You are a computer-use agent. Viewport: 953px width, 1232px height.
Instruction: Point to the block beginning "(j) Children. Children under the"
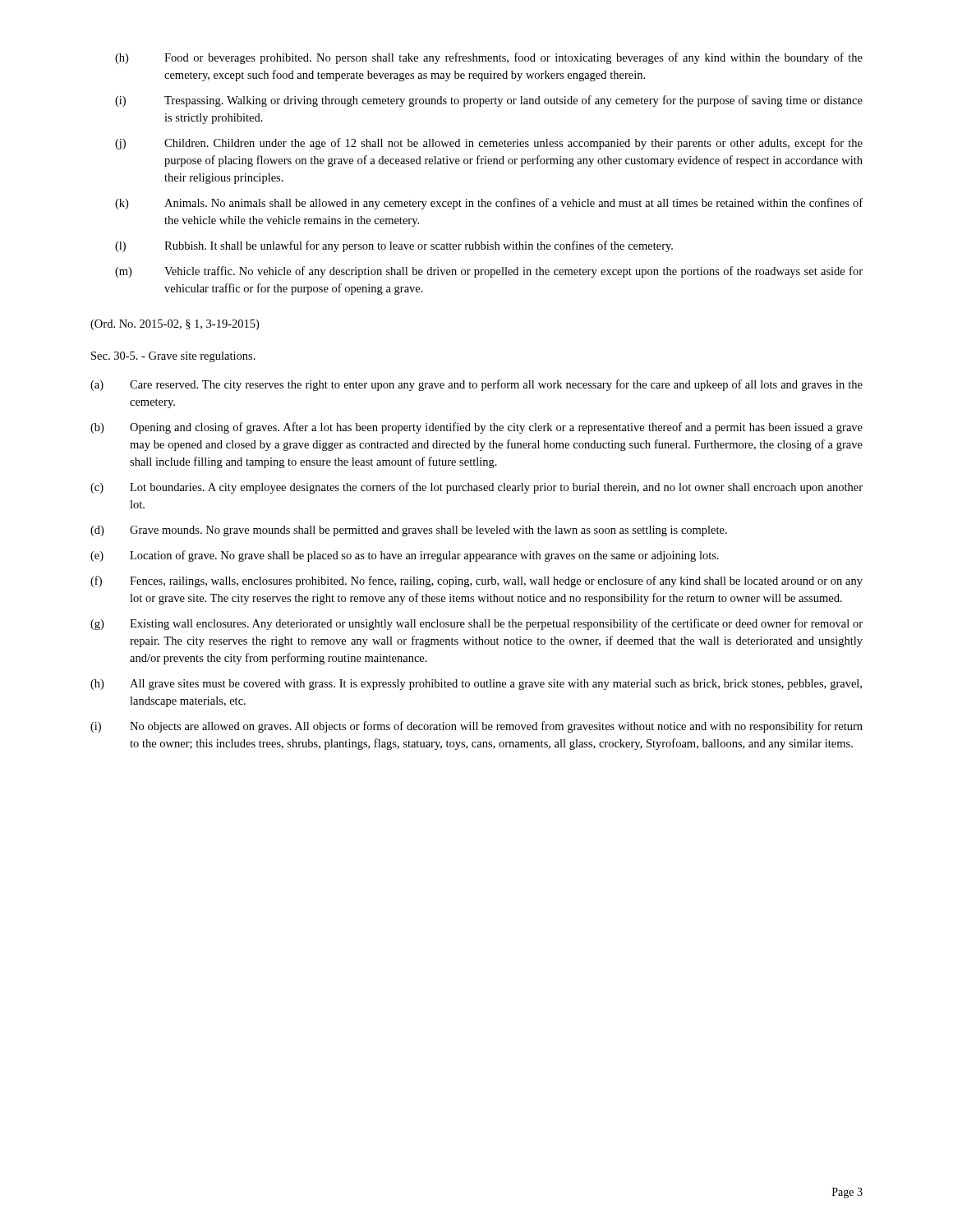pos(476,161)
